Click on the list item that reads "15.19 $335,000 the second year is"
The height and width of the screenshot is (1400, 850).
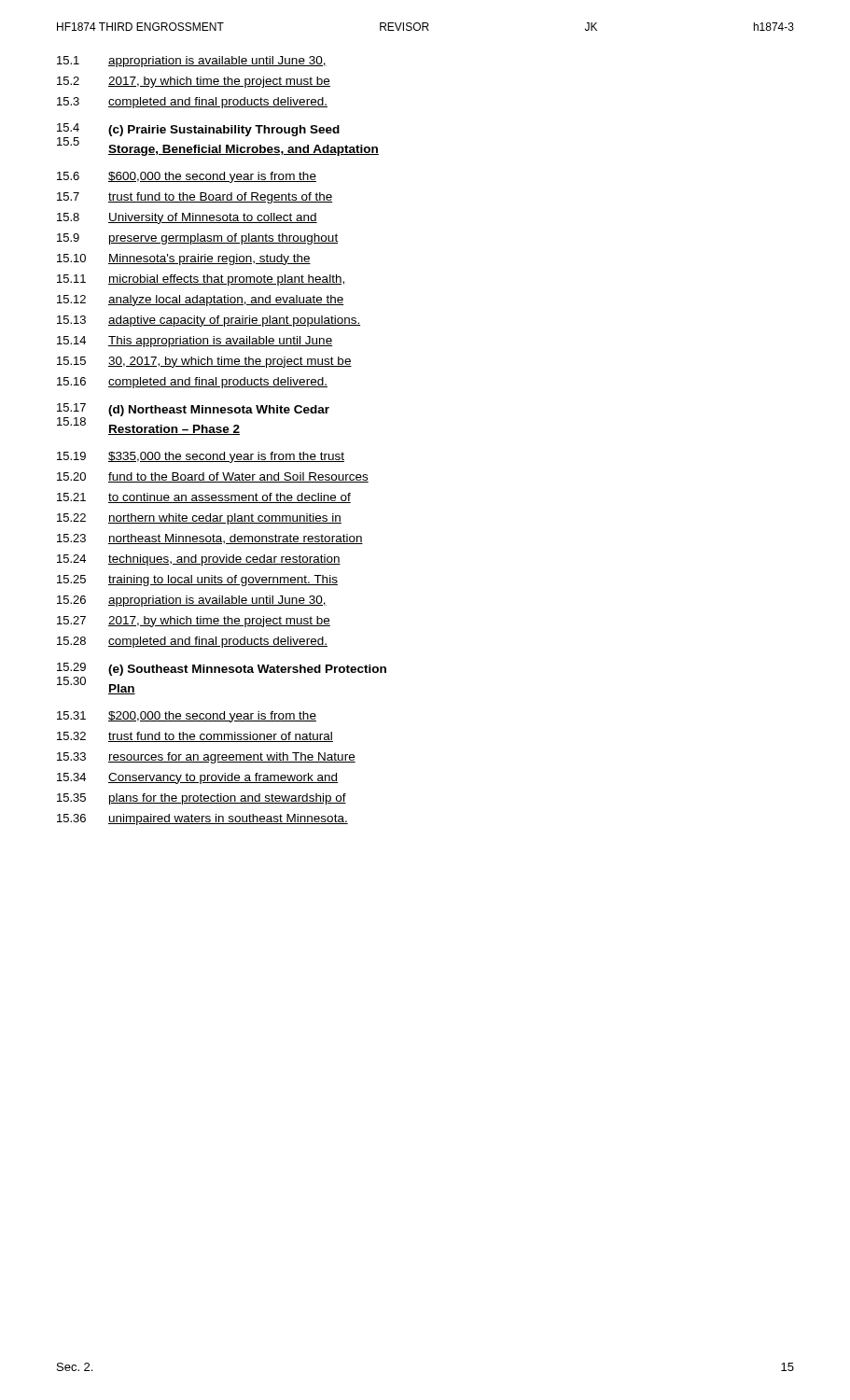(x=201, y=457)
